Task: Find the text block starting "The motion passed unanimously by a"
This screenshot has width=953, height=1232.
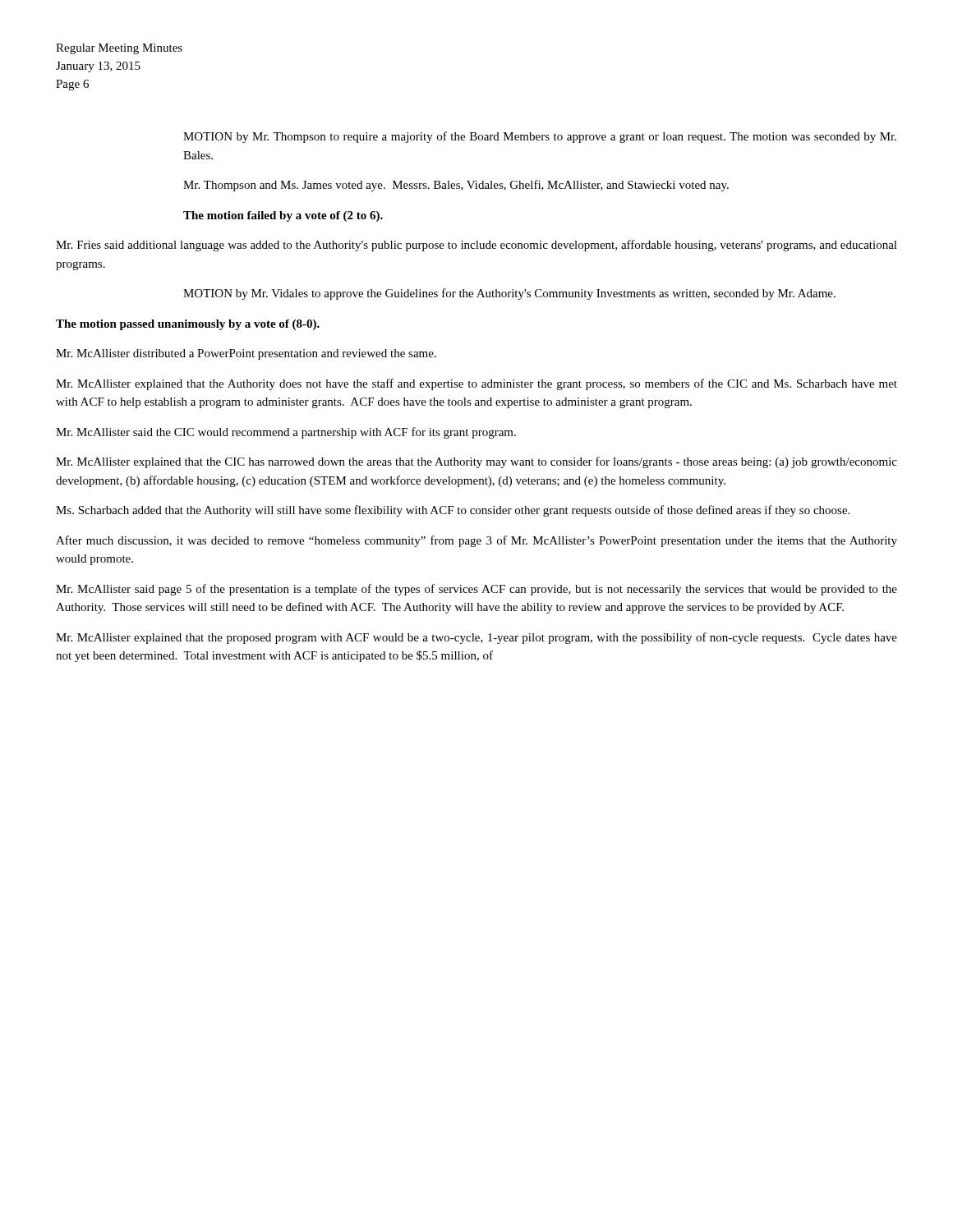Action: [x=188, y=323]
